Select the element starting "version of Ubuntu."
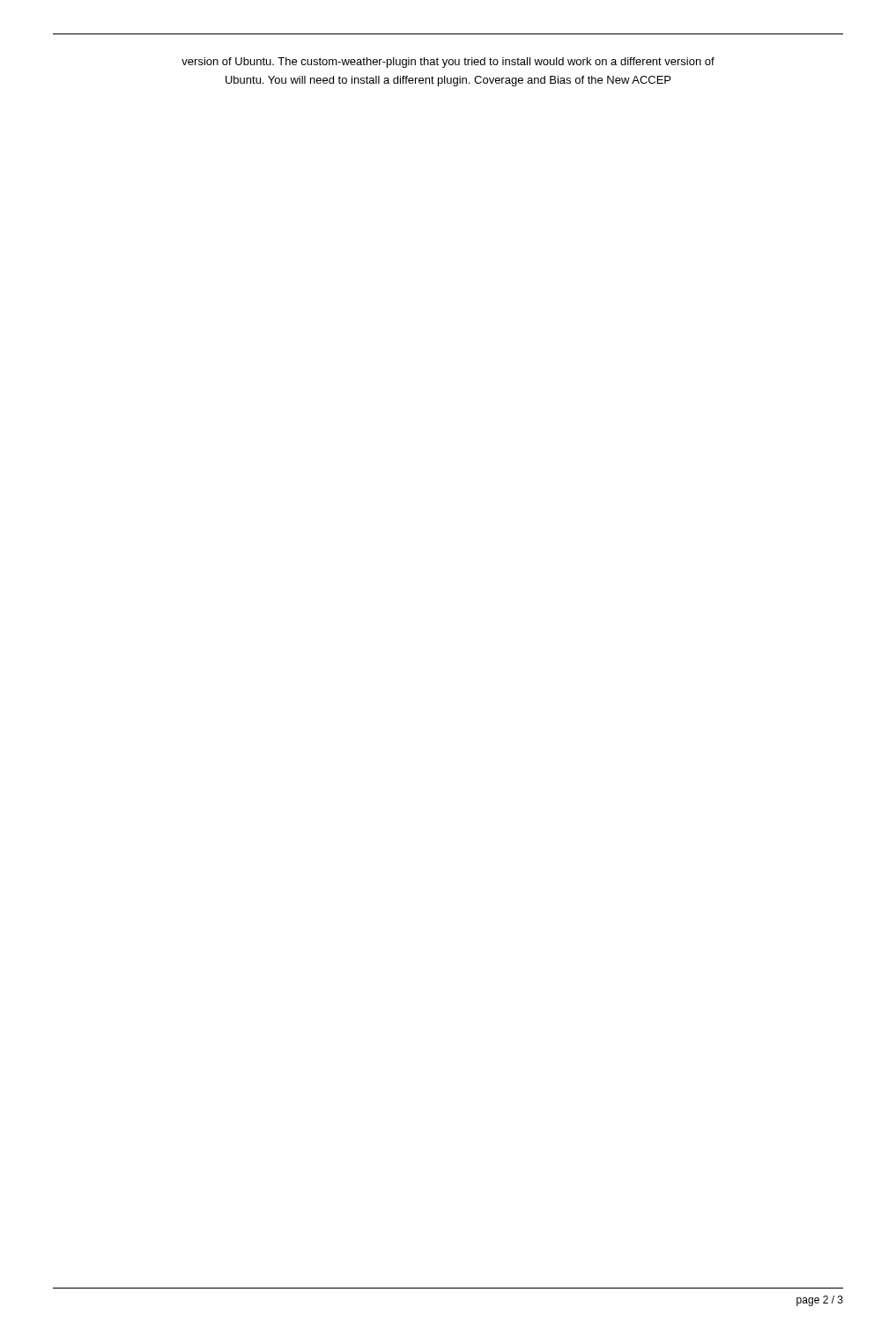This screenshot has width=896, height=1322. 448,70
